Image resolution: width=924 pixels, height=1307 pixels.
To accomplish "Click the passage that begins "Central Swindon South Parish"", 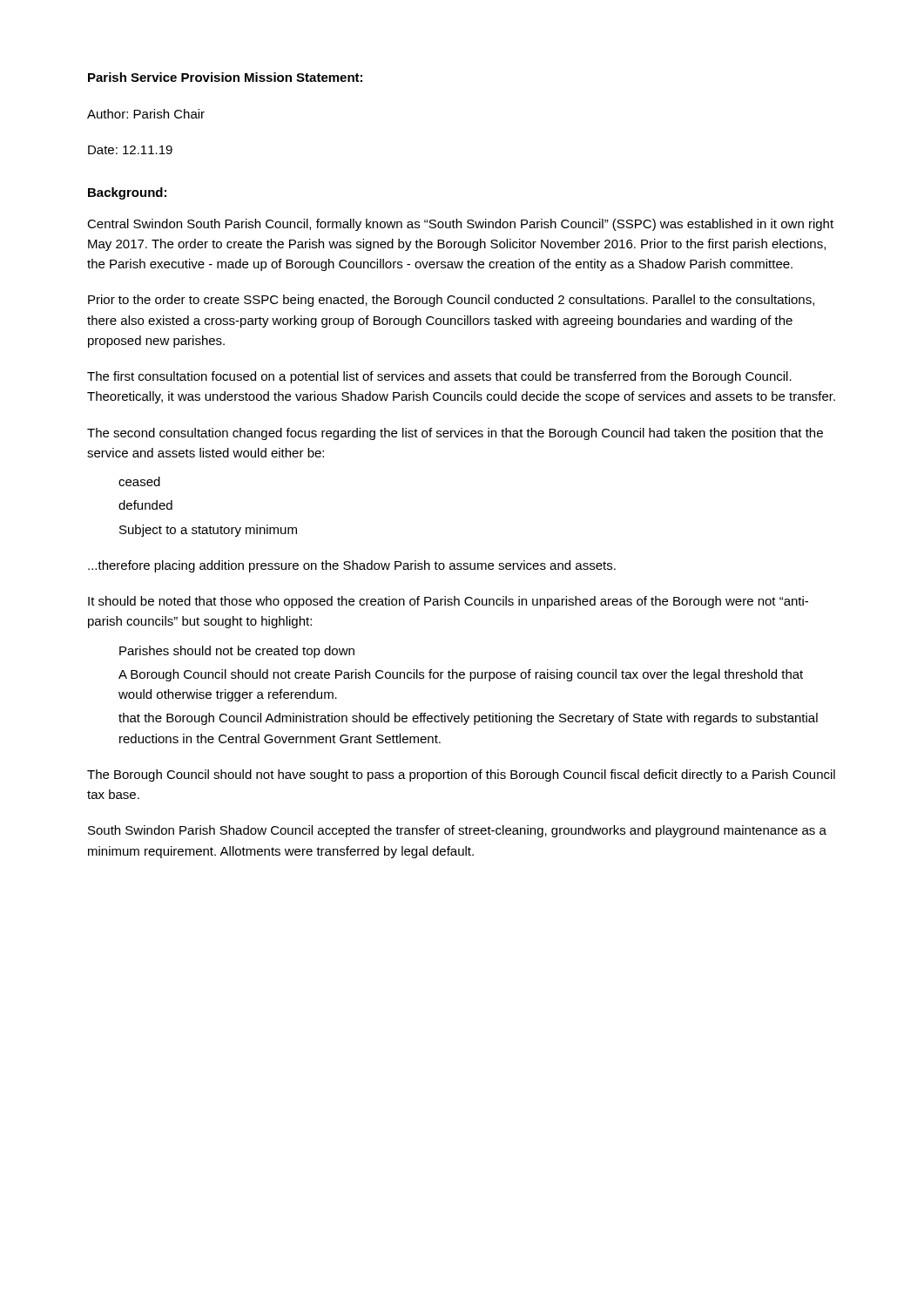I will pos(460,243).
